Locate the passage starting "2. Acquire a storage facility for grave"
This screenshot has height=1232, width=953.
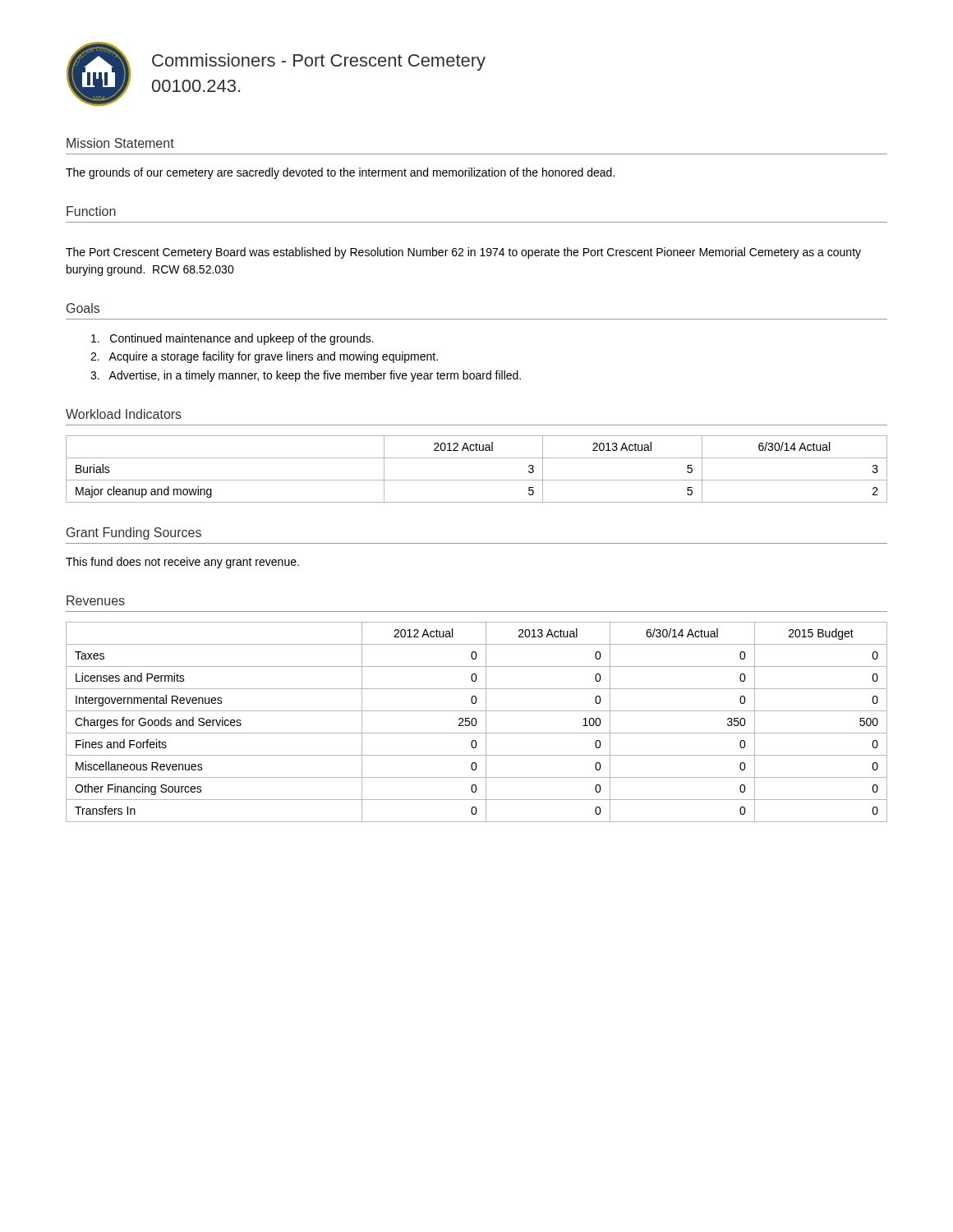(265, 357)
